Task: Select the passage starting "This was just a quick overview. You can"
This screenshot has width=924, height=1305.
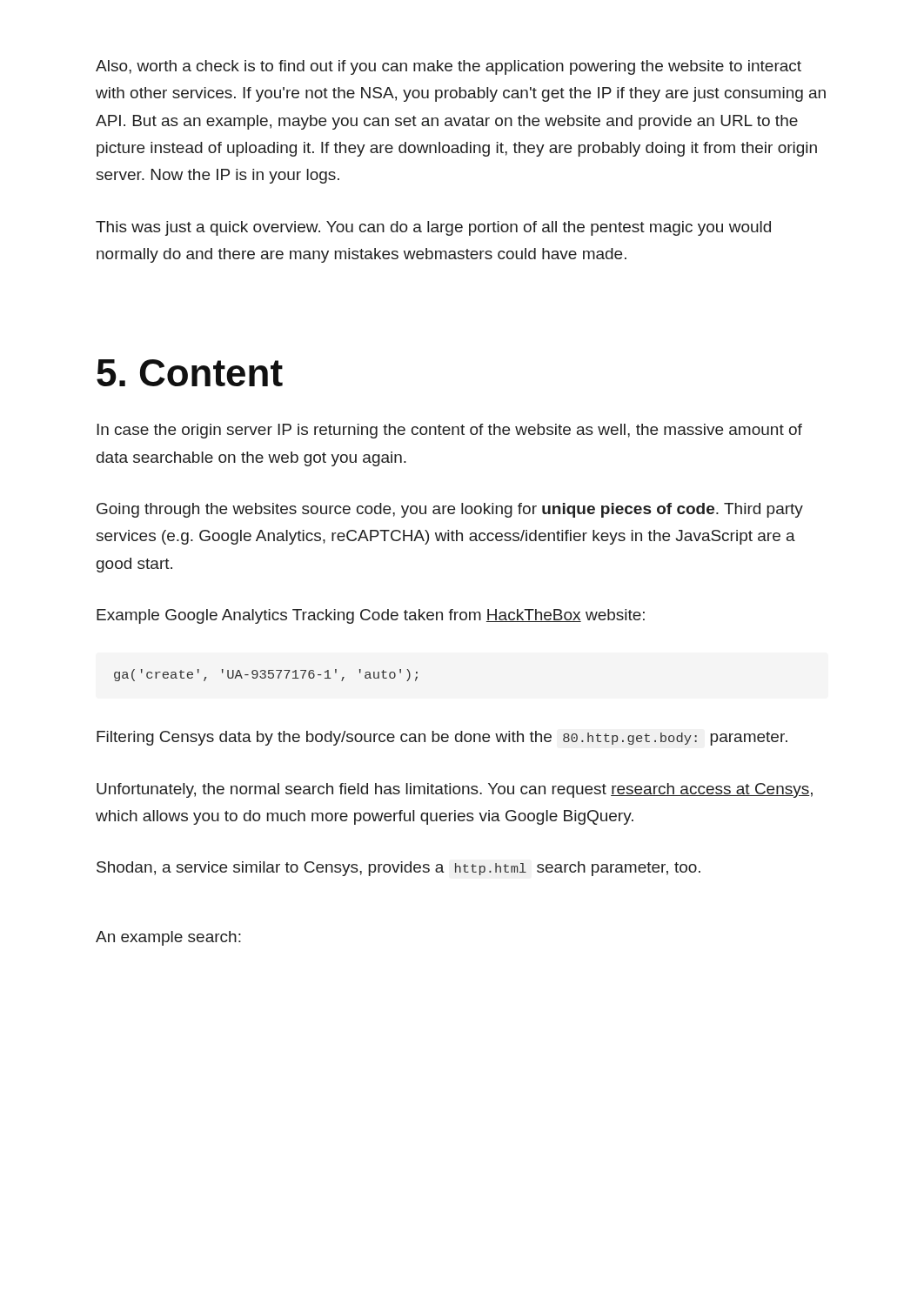Action: coord(434,240)
